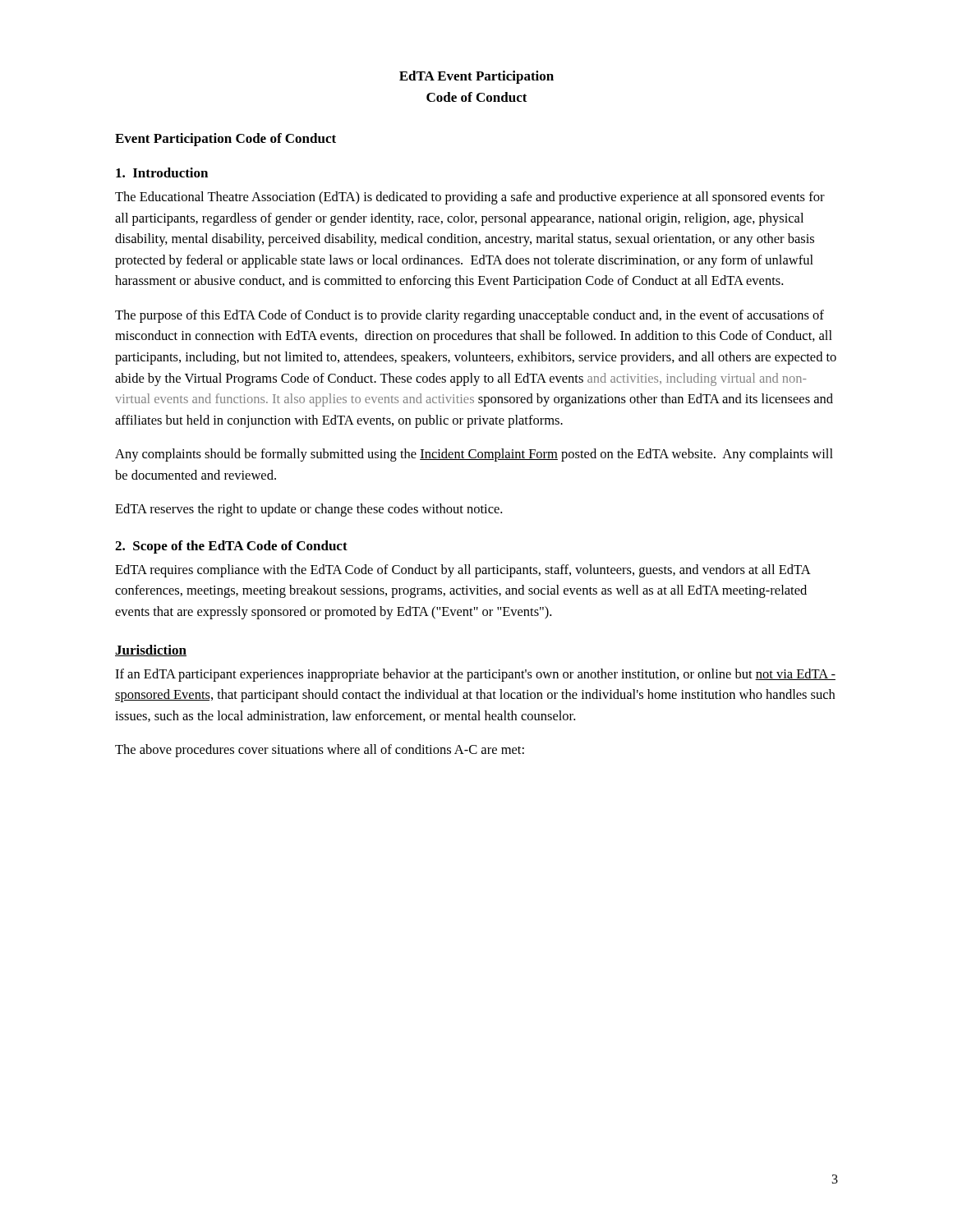This screenshot has height=1232, width=953.
Task: Click on the block starting "Any complaints should be formally submitted using the"
Action: pyautogui.click(x=474, y=464)
